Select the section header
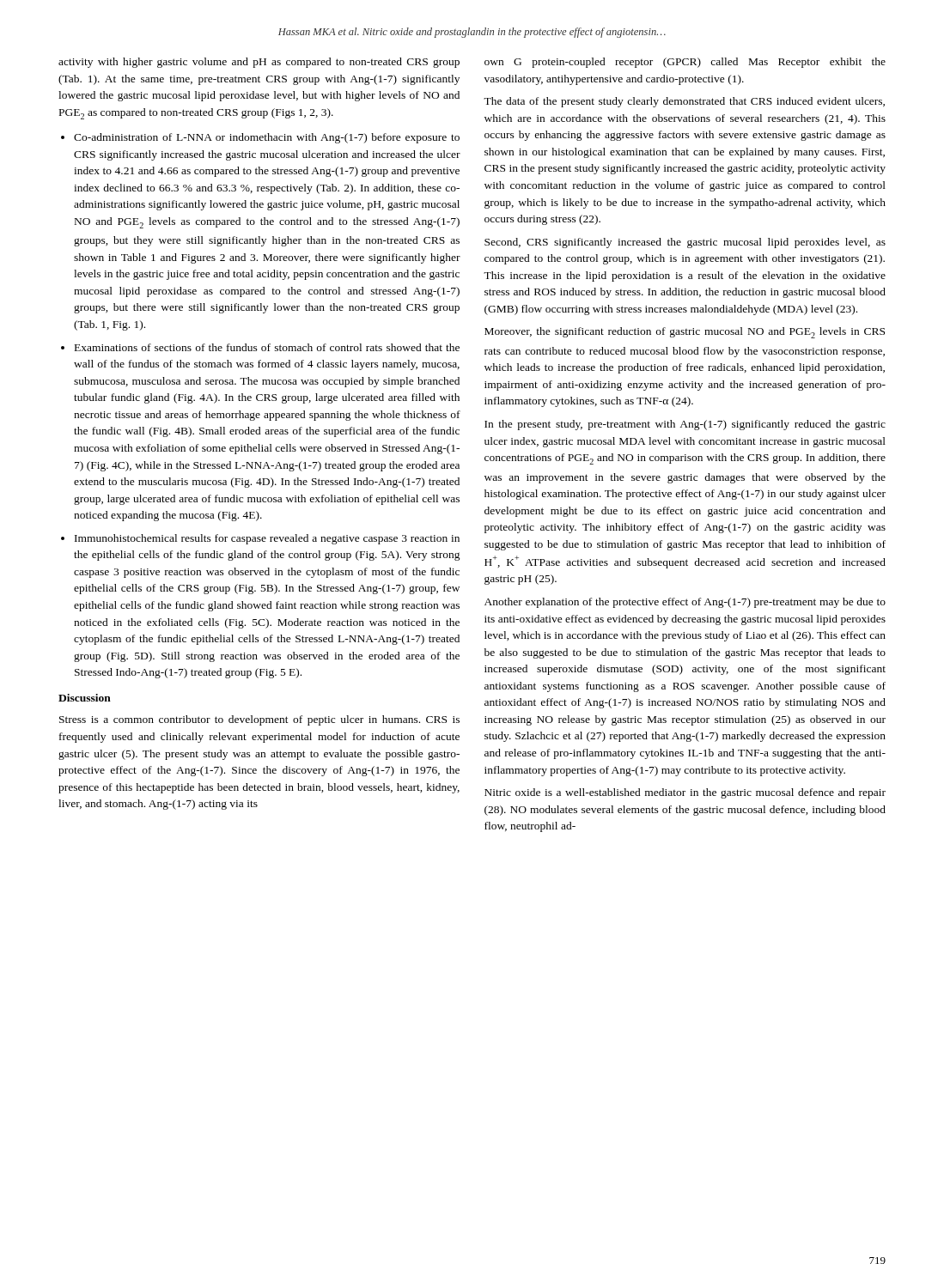Screen dimensions: 1288x944 click(x=85, y=698)
